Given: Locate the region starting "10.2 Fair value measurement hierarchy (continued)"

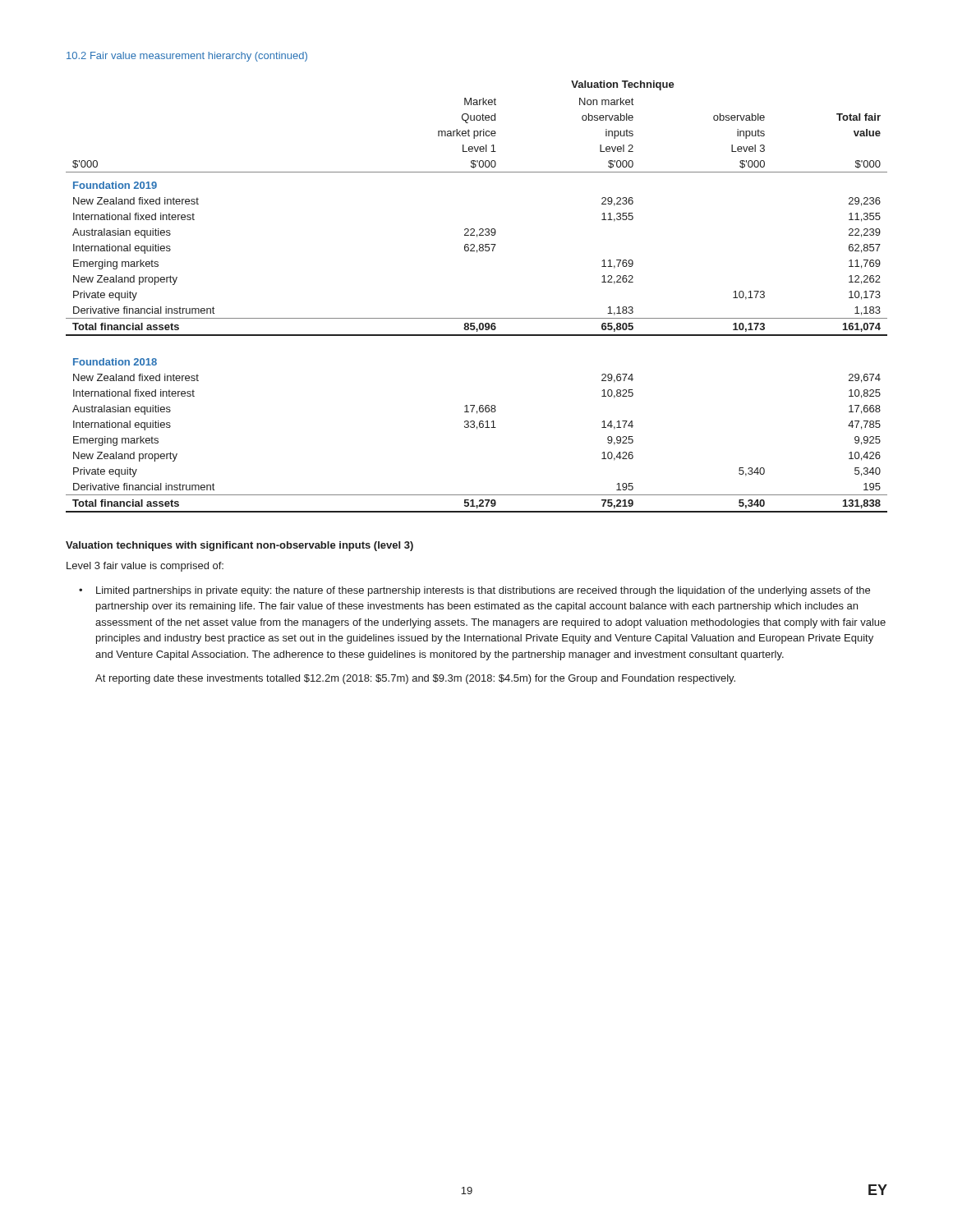Looking at the screenshot, I should tap(187, 55).
